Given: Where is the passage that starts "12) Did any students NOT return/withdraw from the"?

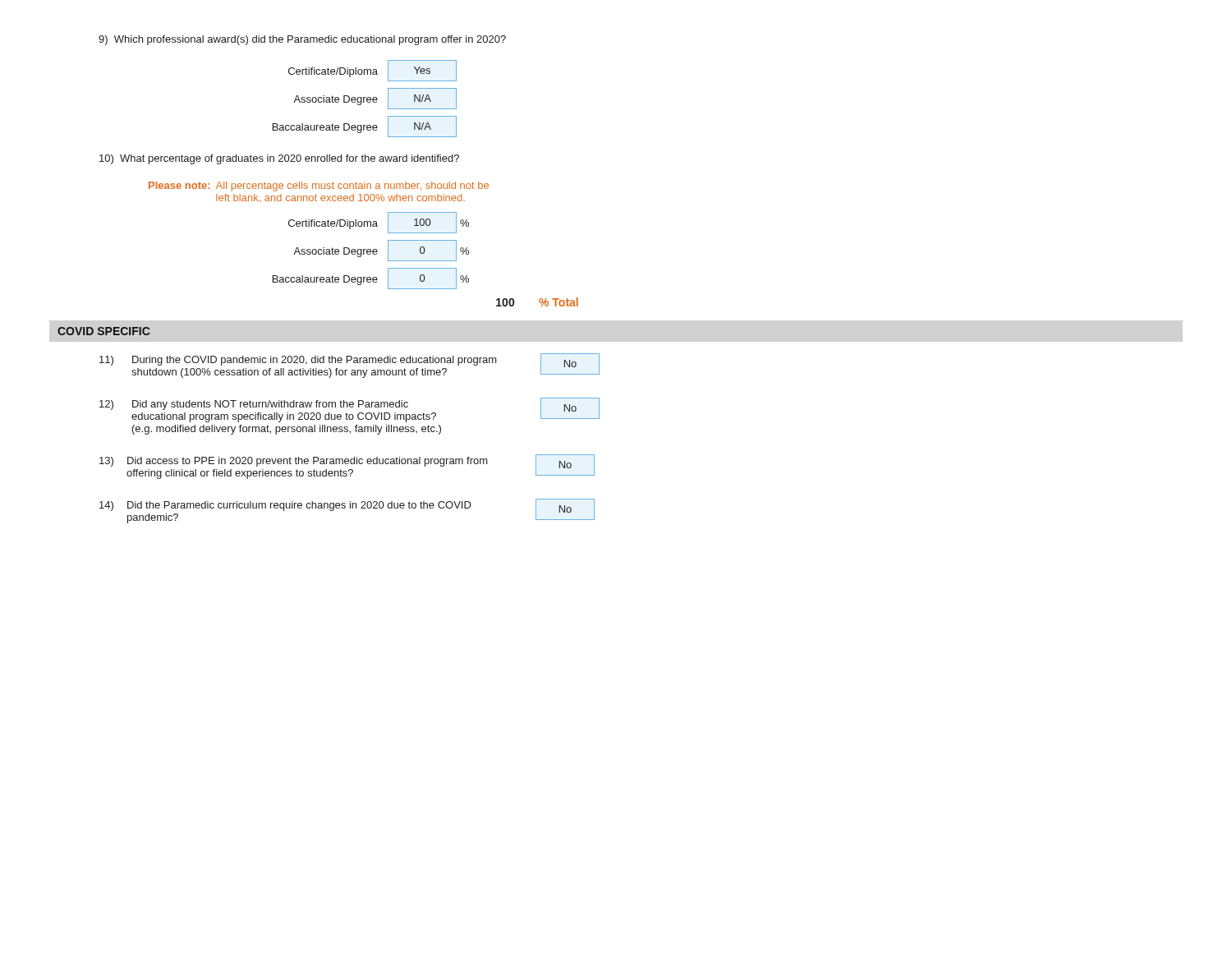Looking at the screenshot, I should pyautogui.click(x=349, y=416).
